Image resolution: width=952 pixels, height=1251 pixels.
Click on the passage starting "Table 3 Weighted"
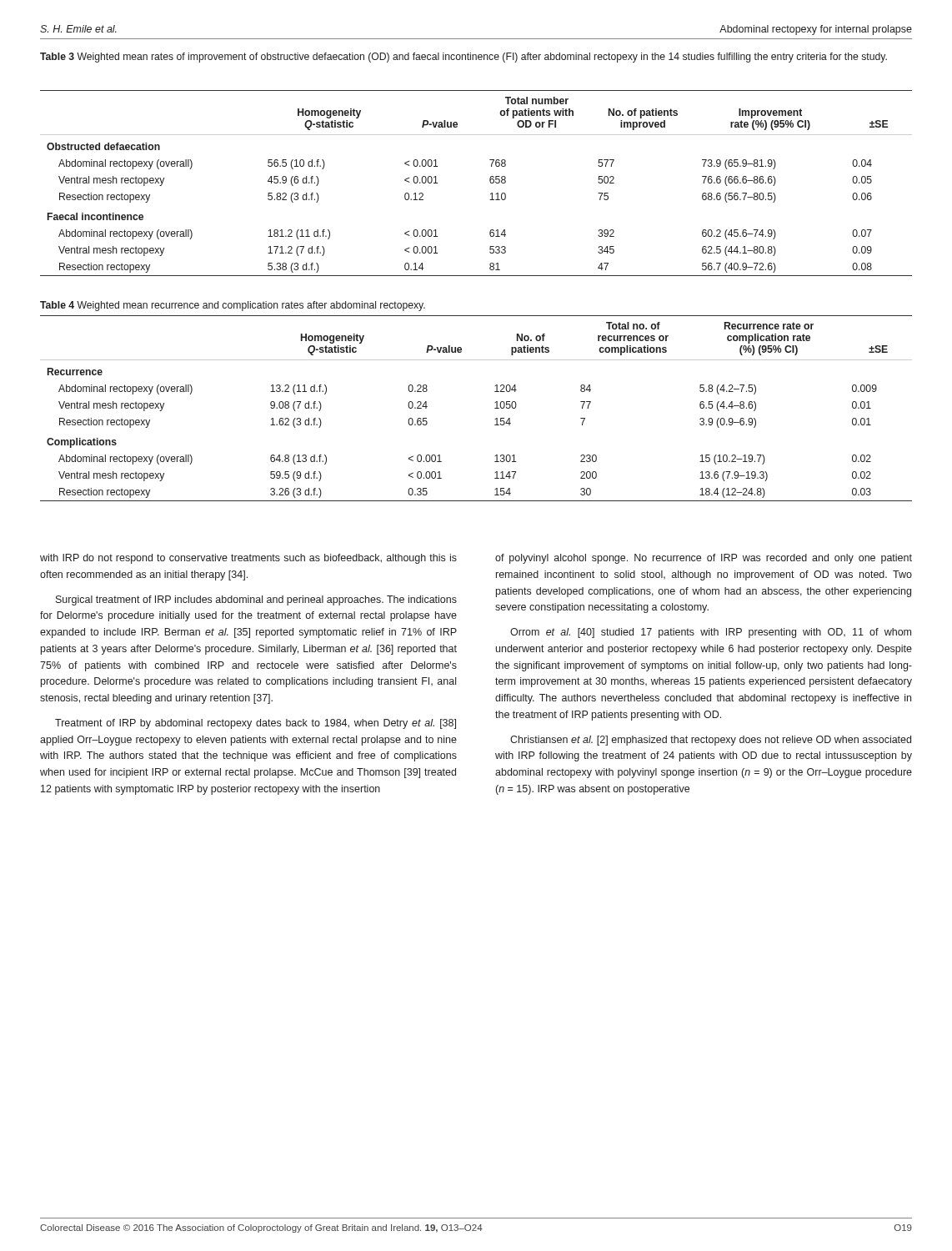pos(464,57)
